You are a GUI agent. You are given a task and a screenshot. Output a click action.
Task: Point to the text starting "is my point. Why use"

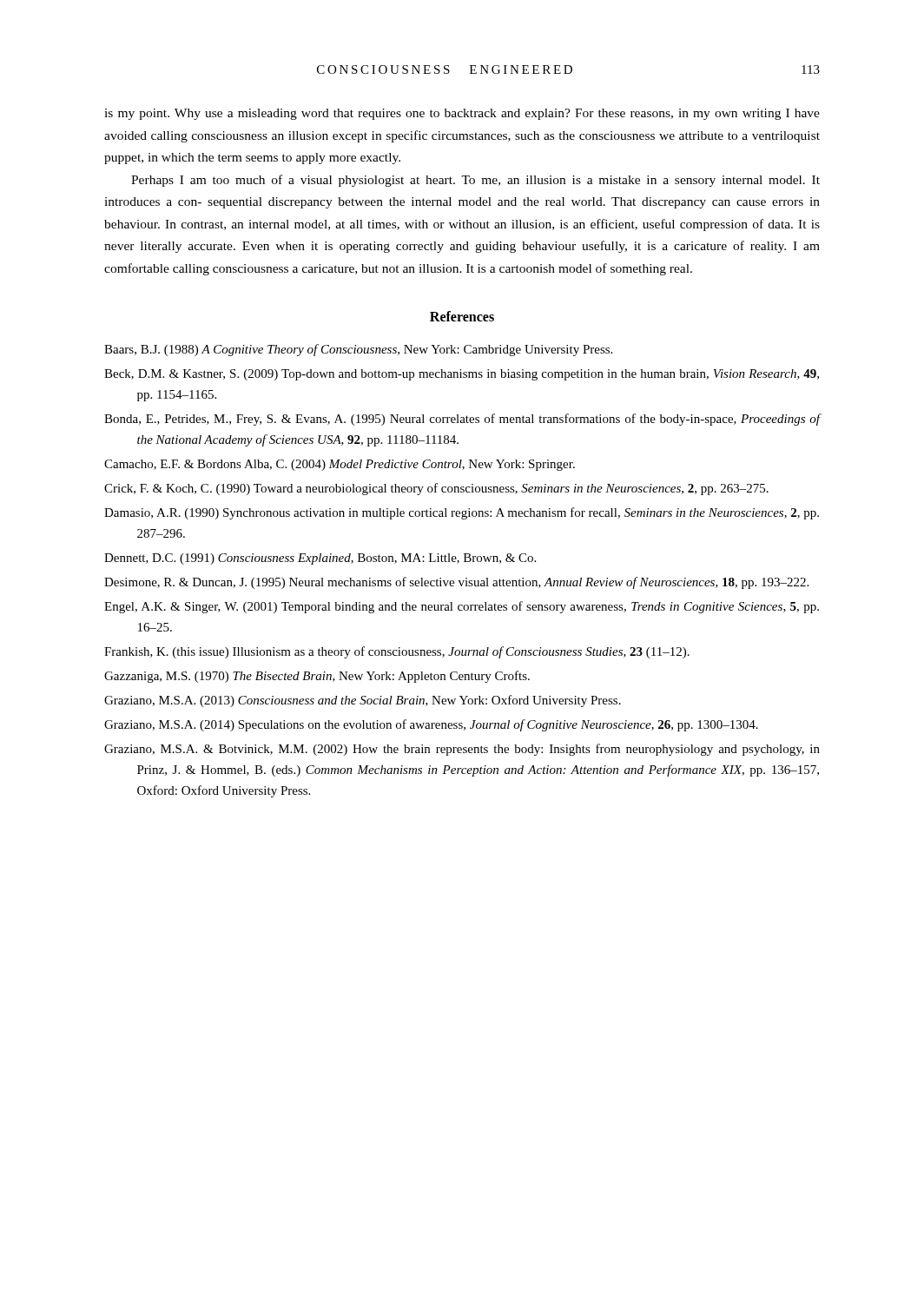coord(462,190)
